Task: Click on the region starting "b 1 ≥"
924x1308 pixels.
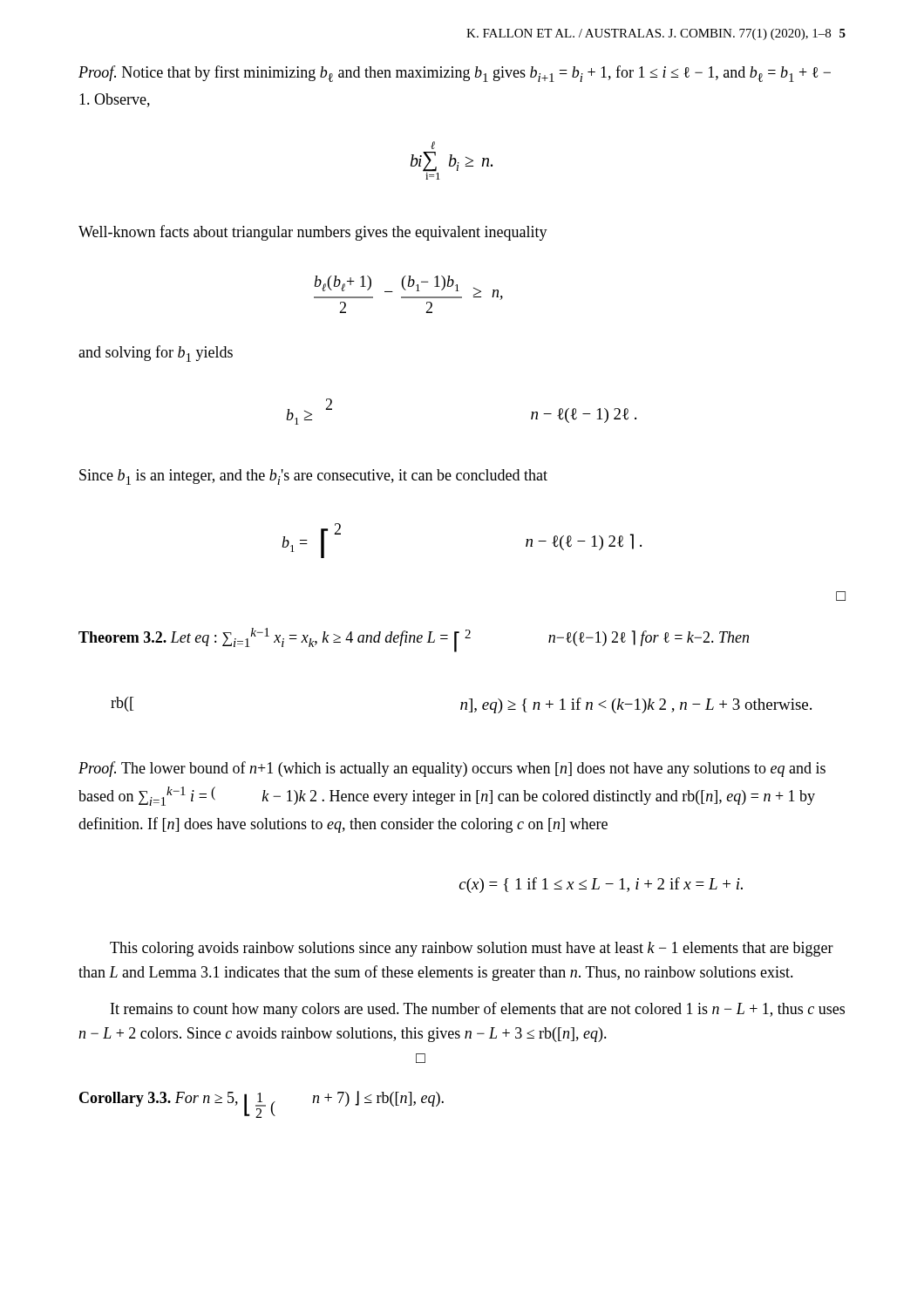Action: tap(289, 411)
